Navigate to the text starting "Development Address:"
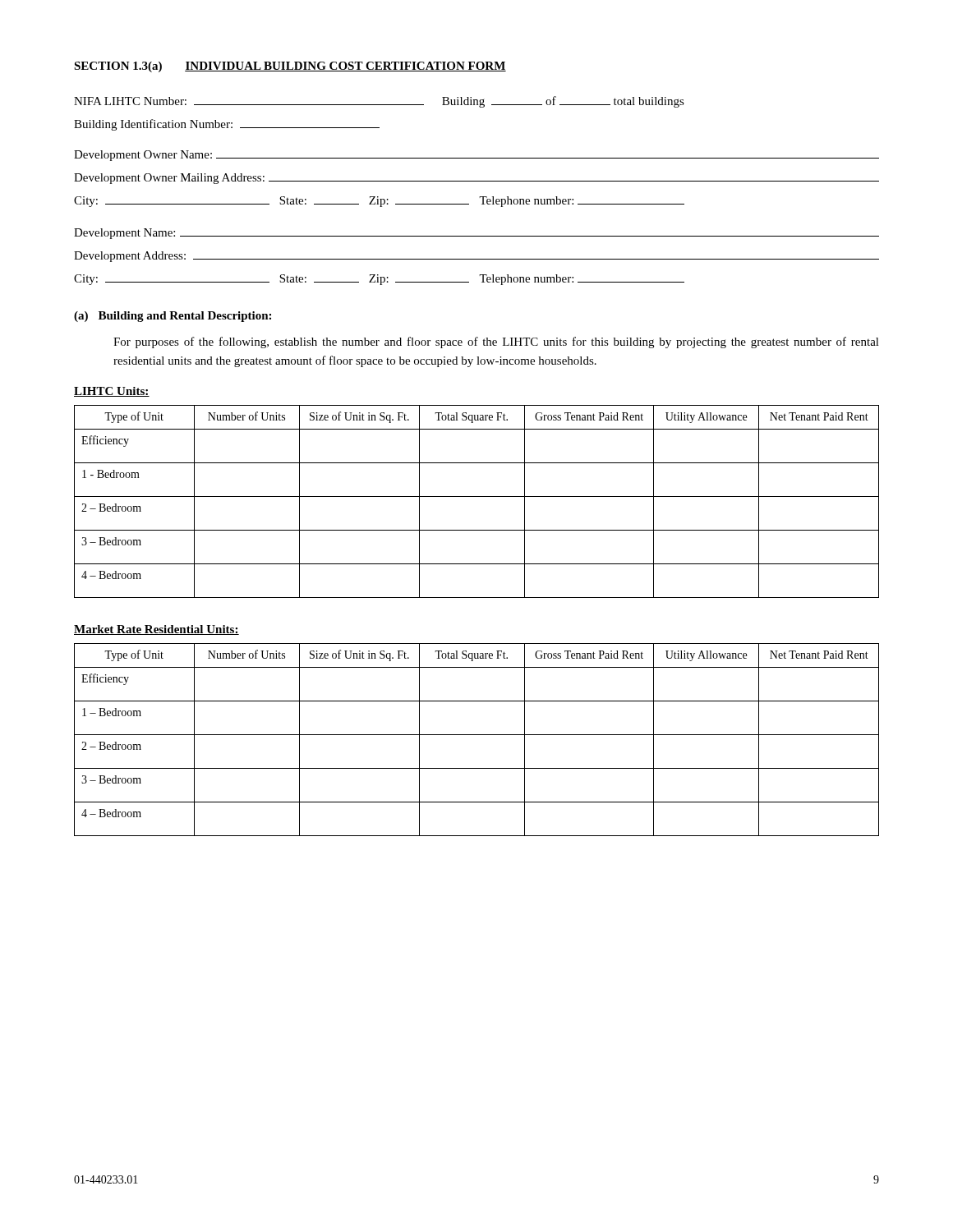 coord(476,254)
